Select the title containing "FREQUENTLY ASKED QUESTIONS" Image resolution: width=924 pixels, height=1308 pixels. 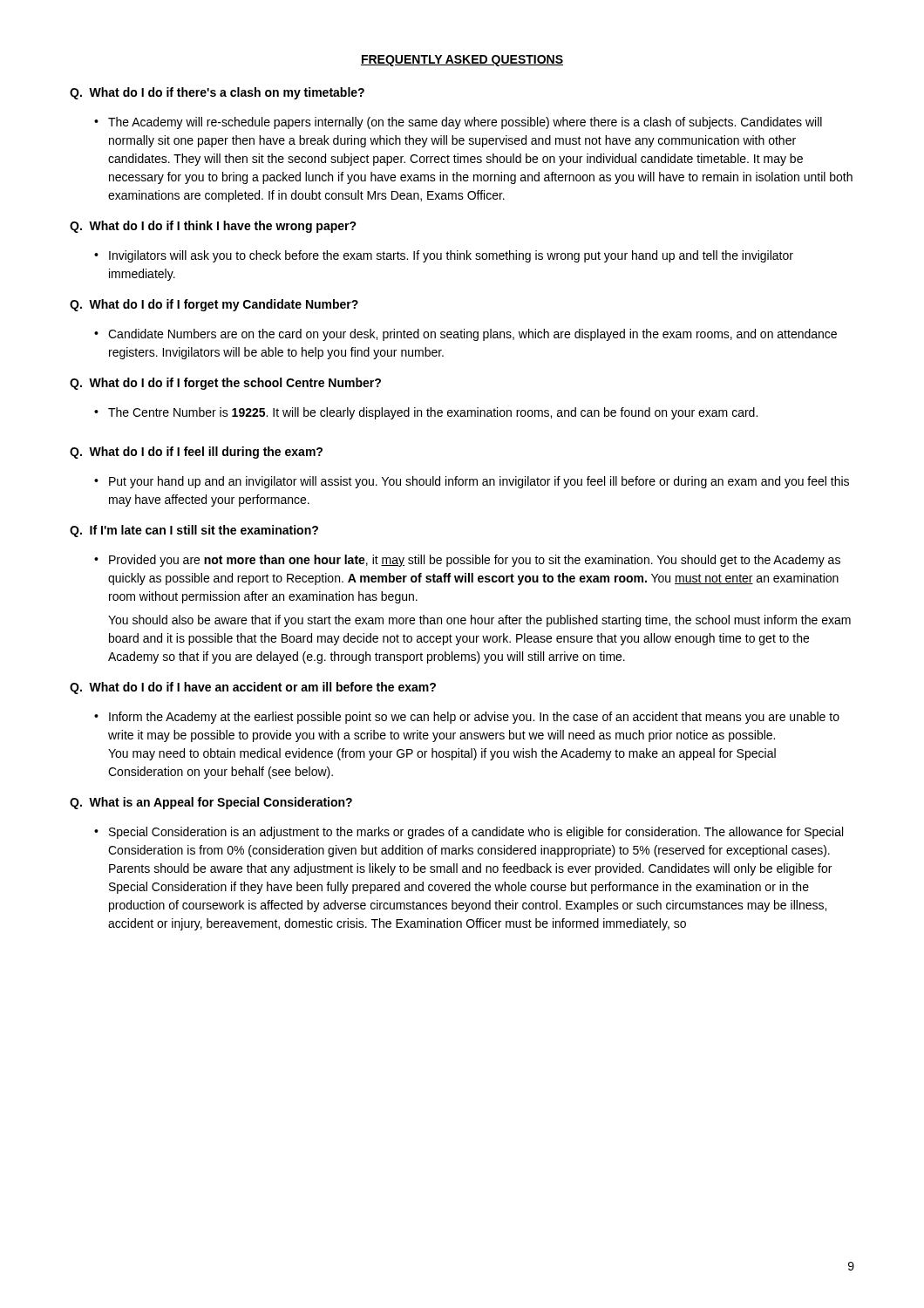click(x=462, y=59)
